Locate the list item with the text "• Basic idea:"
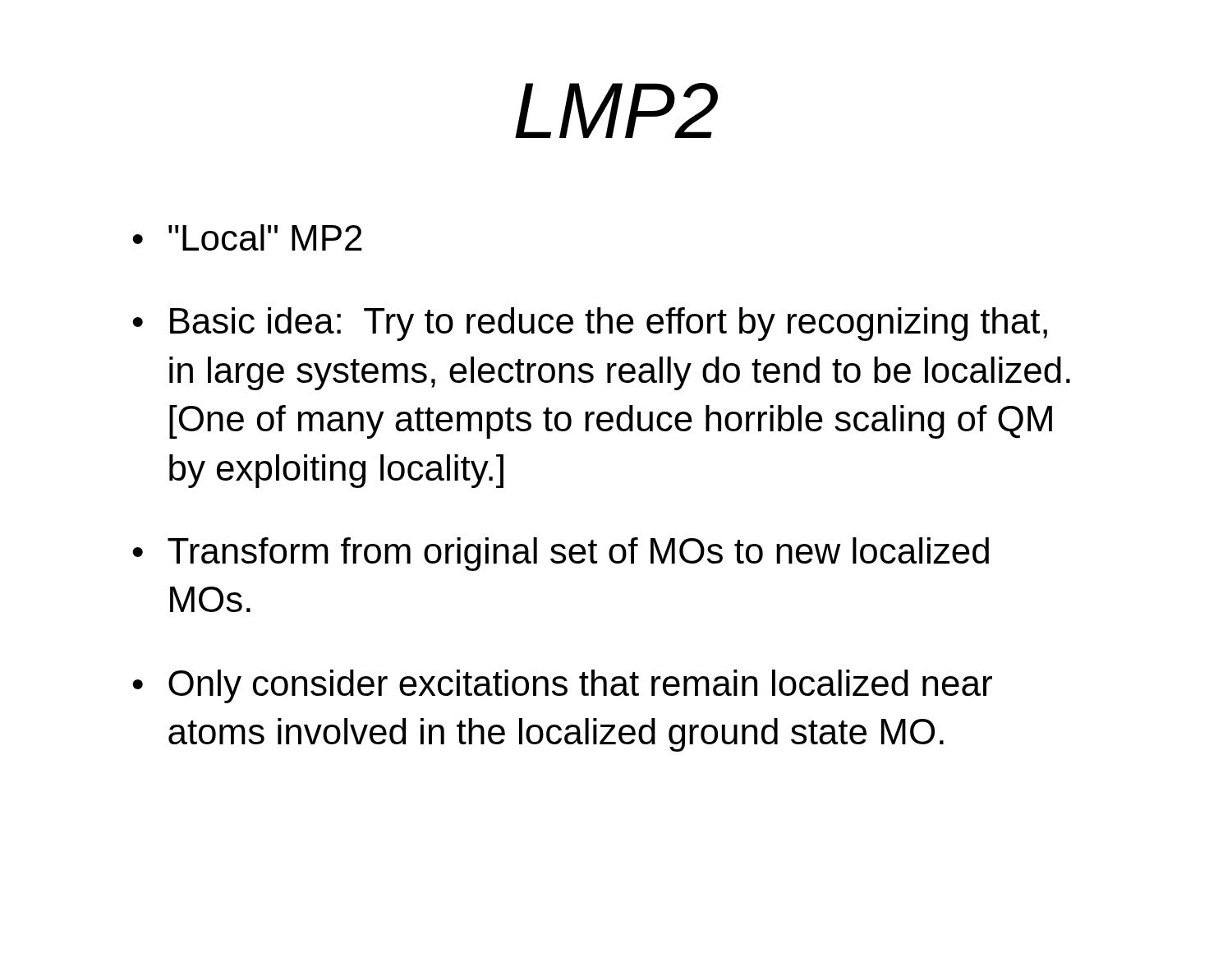 coord(602,394)
